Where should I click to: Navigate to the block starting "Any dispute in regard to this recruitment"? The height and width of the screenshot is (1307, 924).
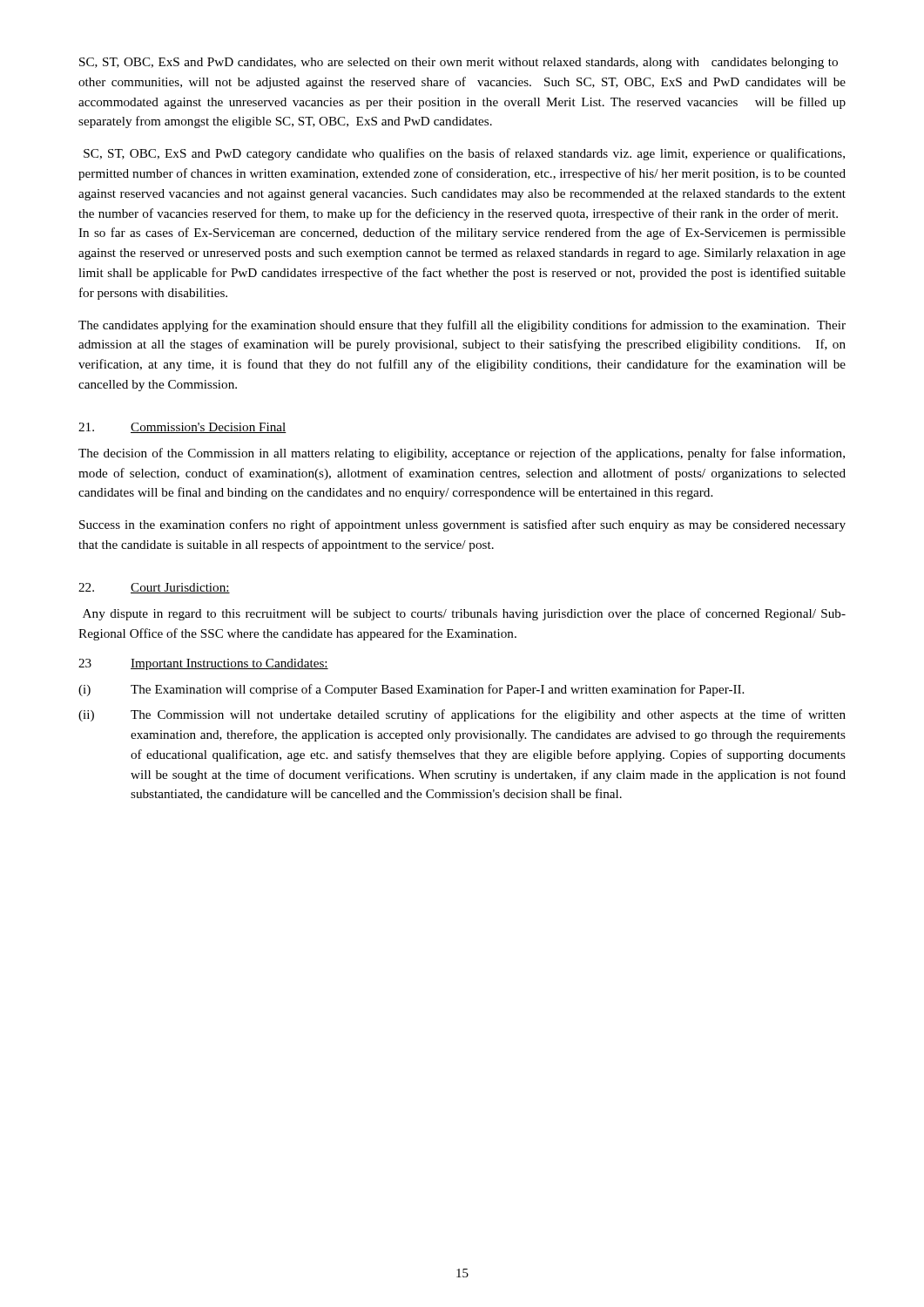pos(462,623)
